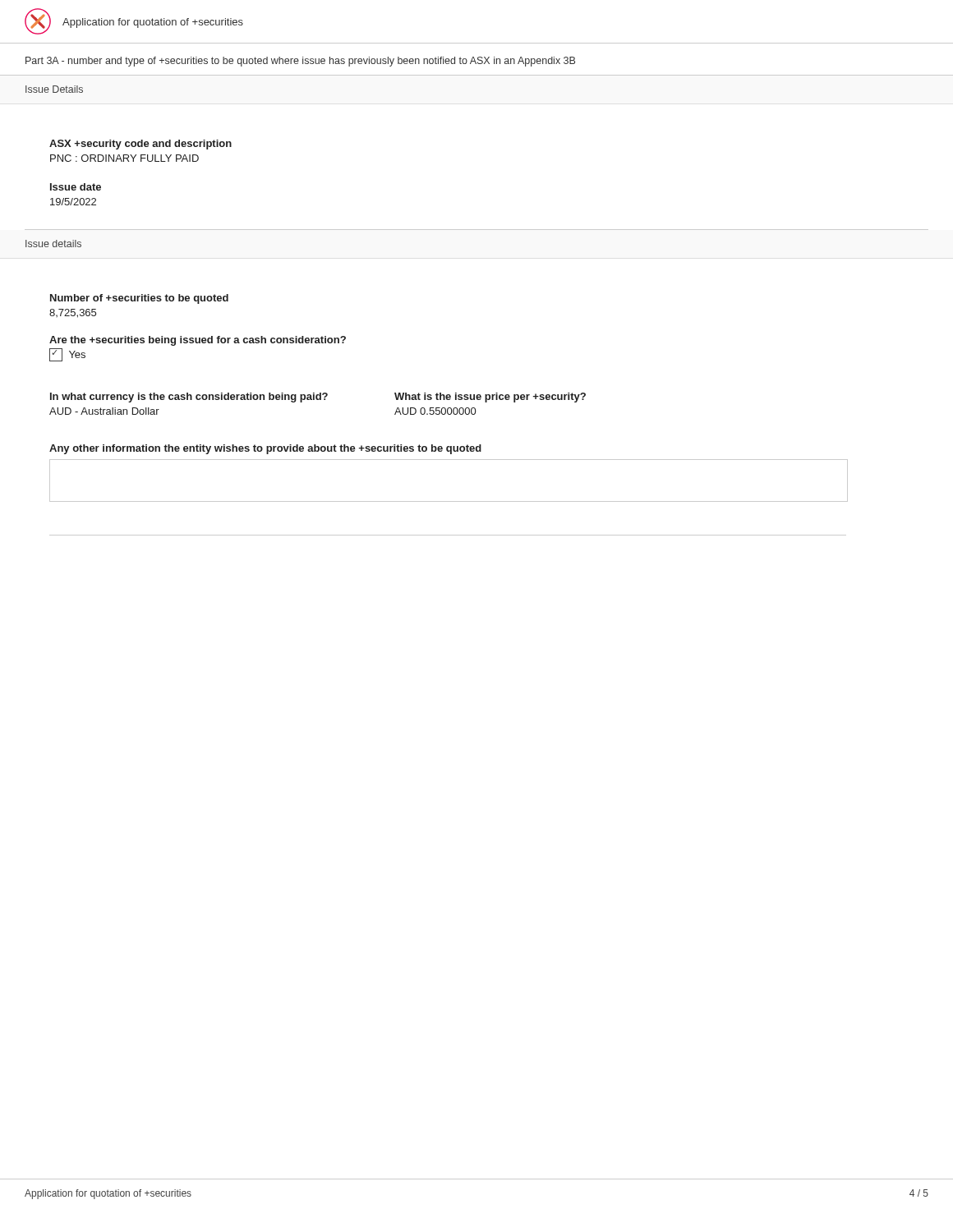Find the text block starting "Any other information the entity wishes to"
The height and width of the screenshot is (1232, 953).
point(265,448)
